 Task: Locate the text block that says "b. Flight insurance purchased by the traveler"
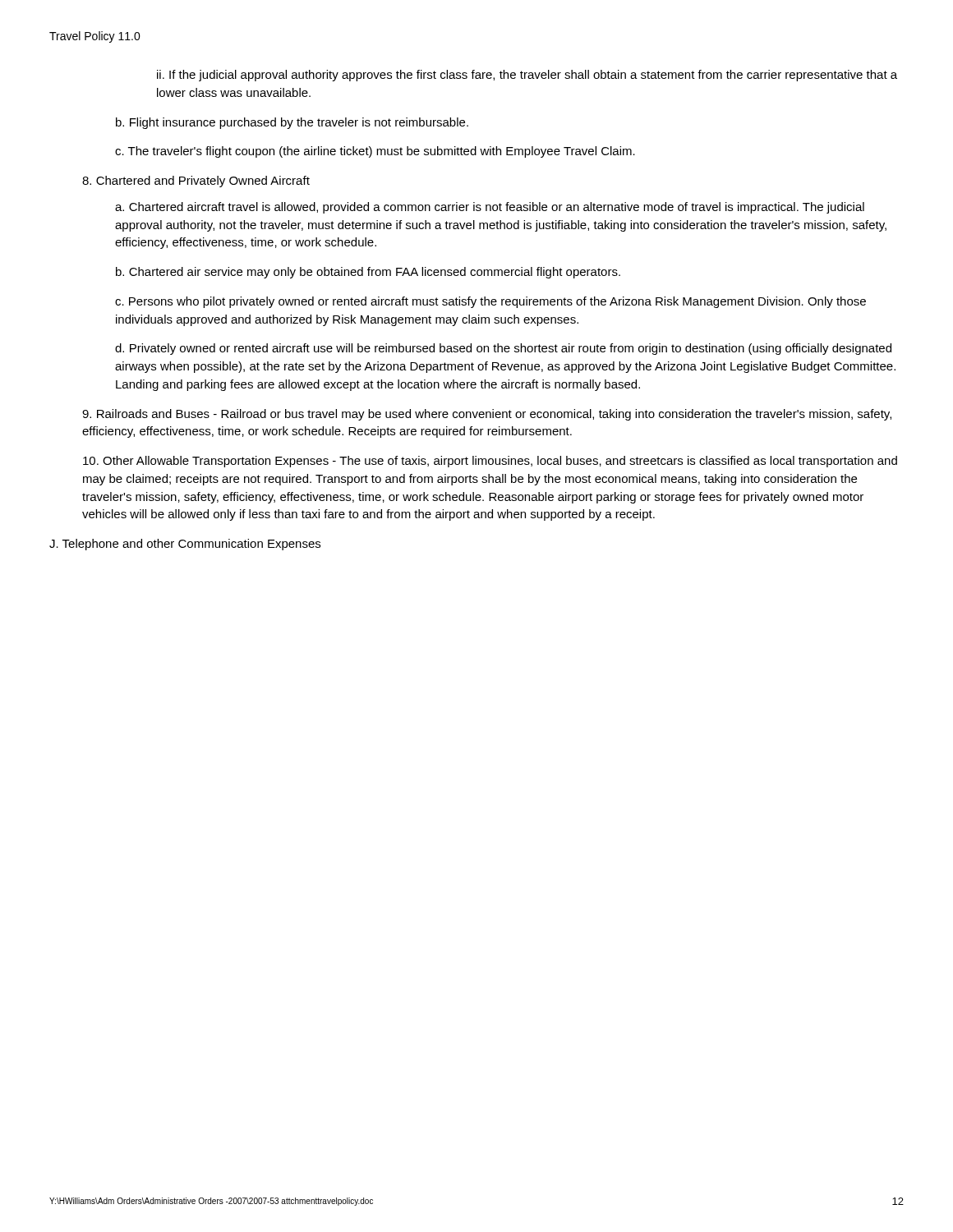[x=292, y=122]
